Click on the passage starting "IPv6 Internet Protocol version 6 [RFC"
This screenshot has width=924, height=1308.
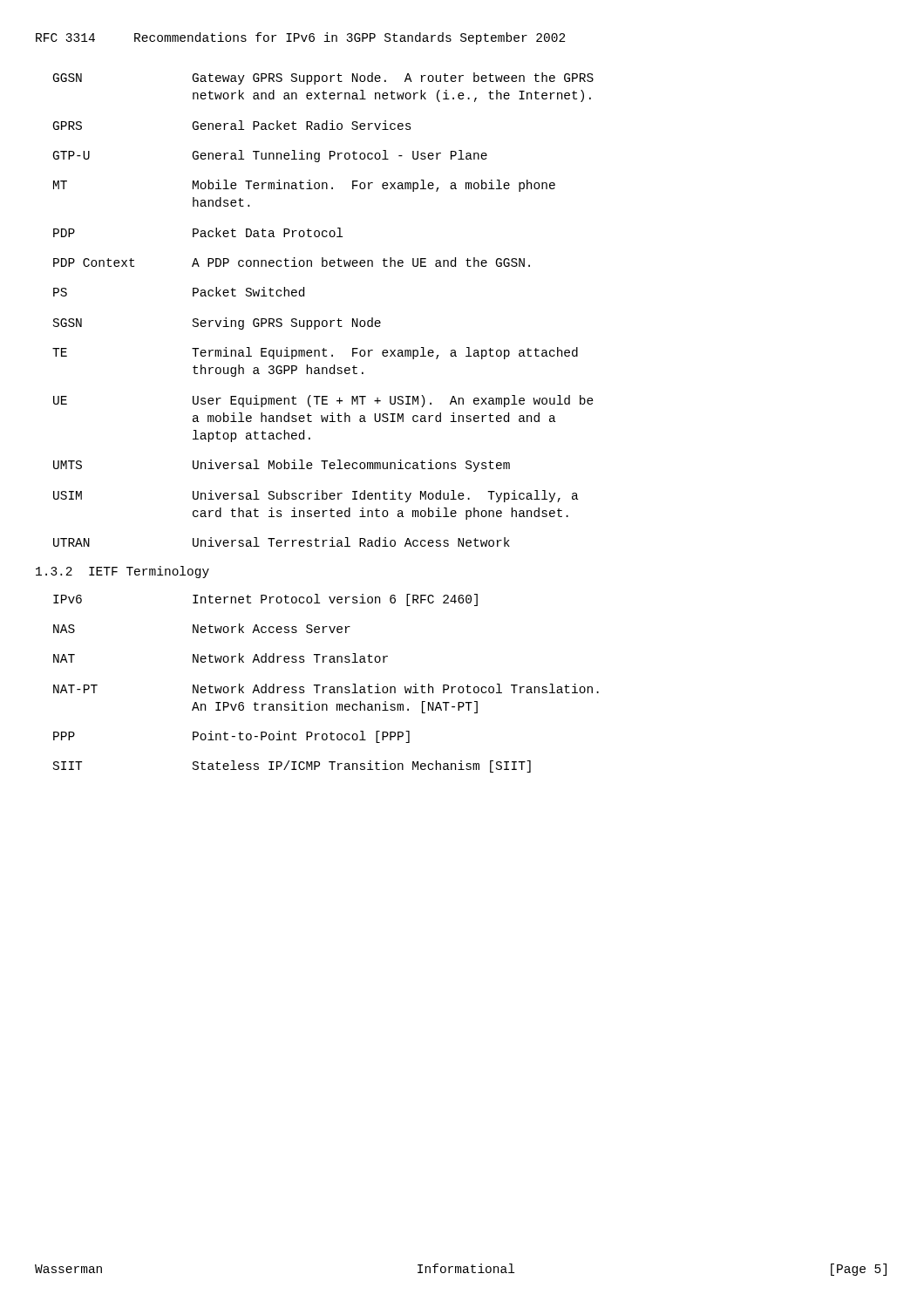pos(462,600)
